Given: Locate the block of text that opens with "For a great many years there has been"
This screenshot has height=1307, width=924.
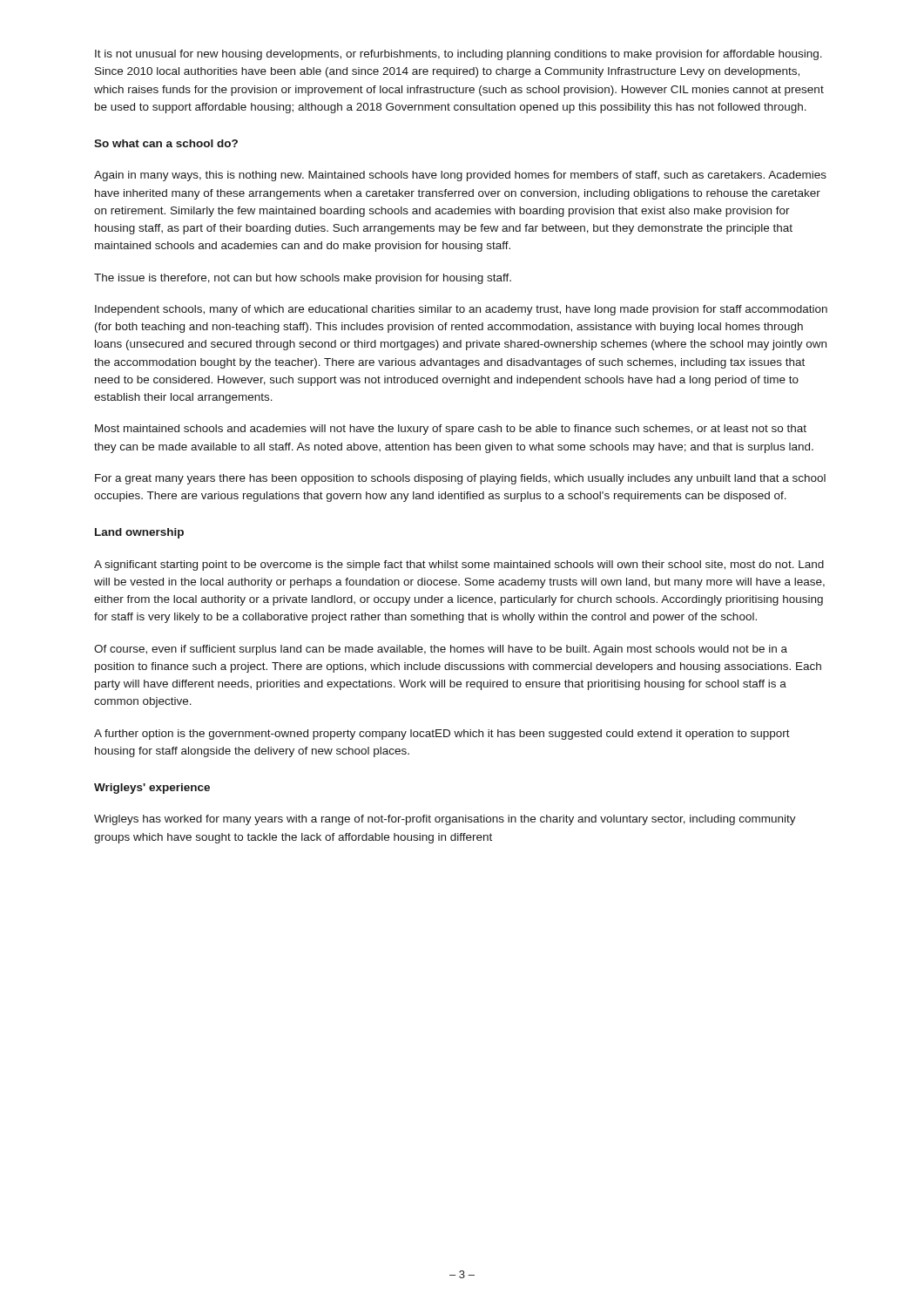Looking at the screenshot, I should pos(460,487).
